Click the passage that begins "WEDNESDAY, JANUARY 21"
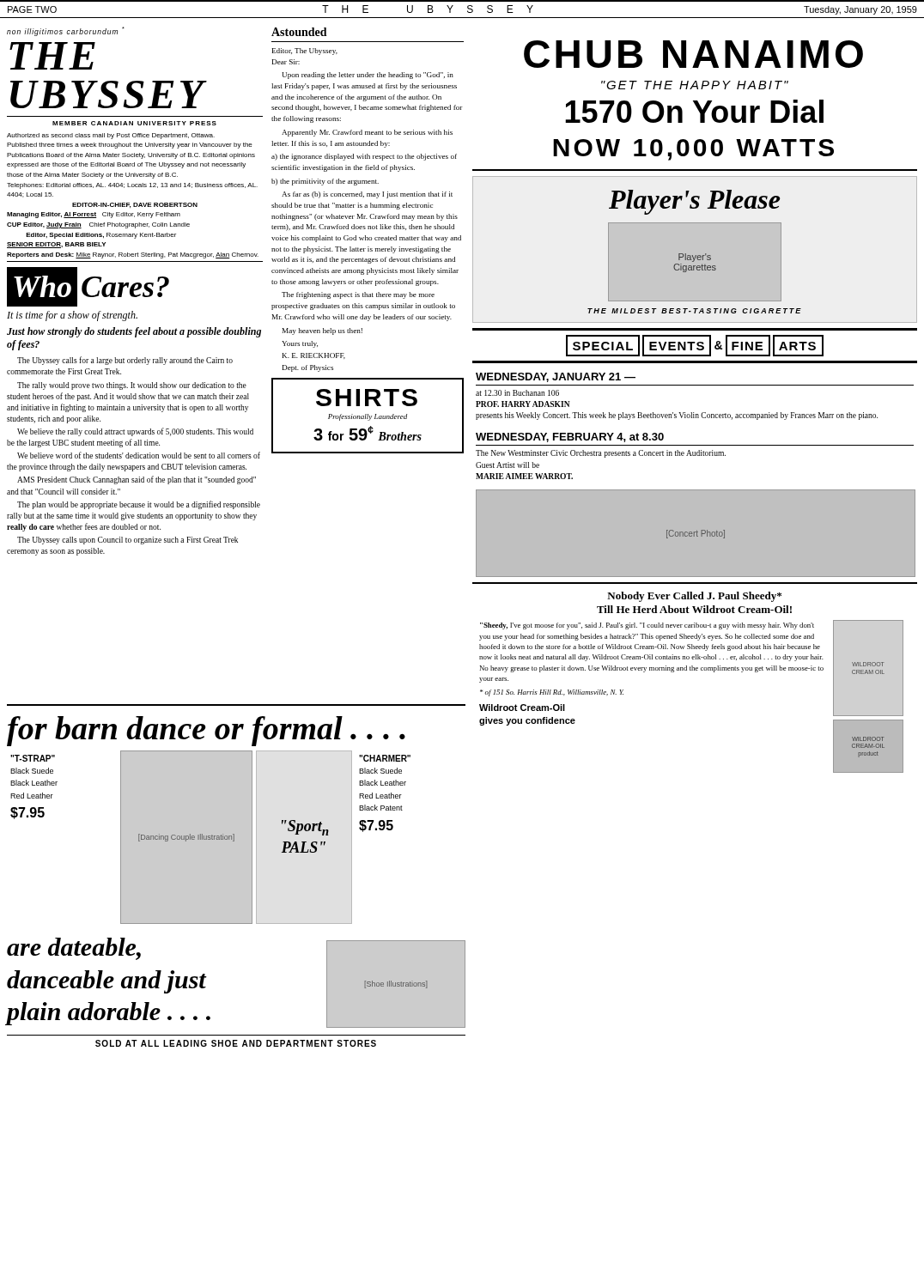Screen dimensions: 1288x924 point(695,396)
